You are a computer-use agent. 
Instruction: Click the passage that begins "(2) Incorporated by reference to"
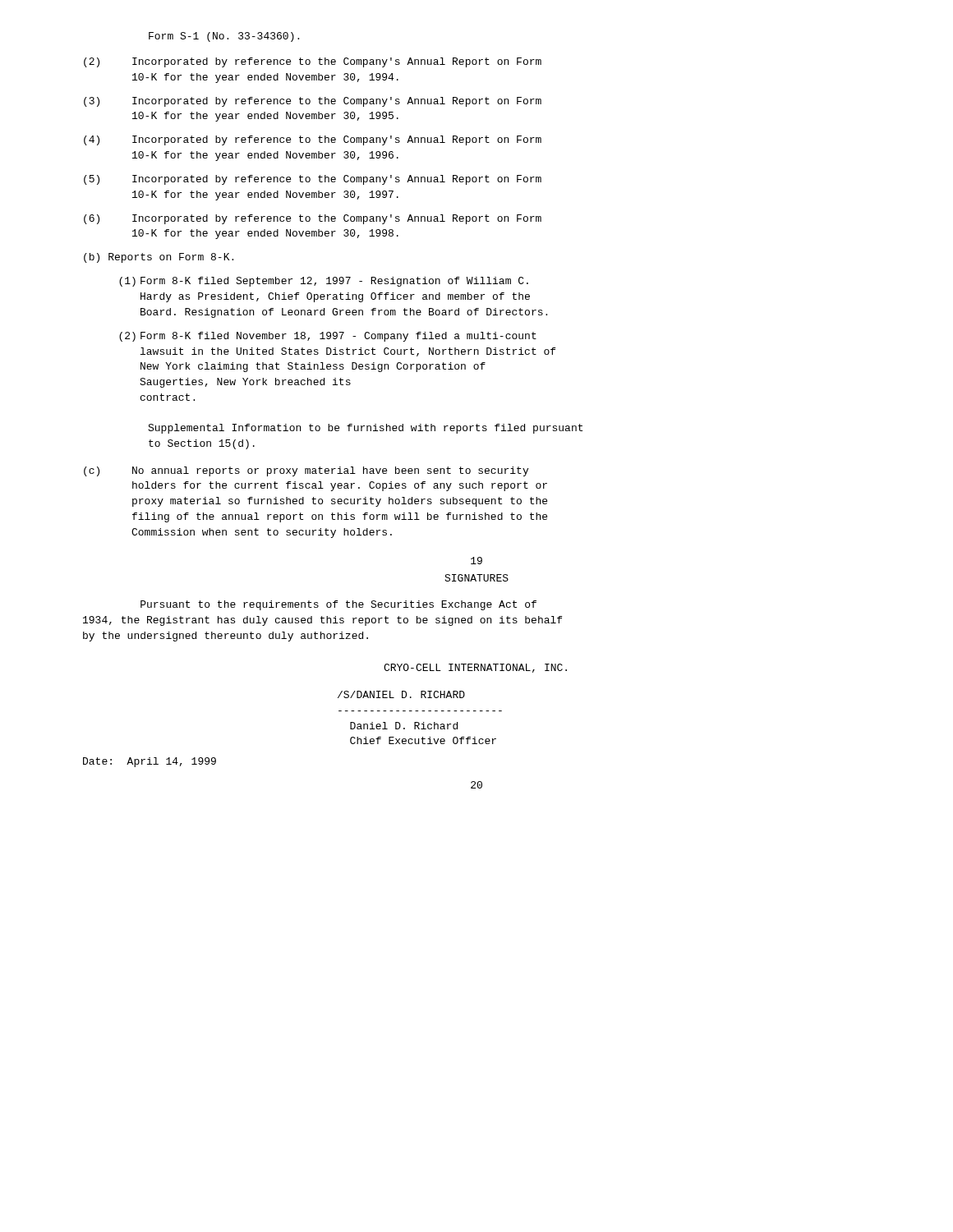tap(476, 70)
